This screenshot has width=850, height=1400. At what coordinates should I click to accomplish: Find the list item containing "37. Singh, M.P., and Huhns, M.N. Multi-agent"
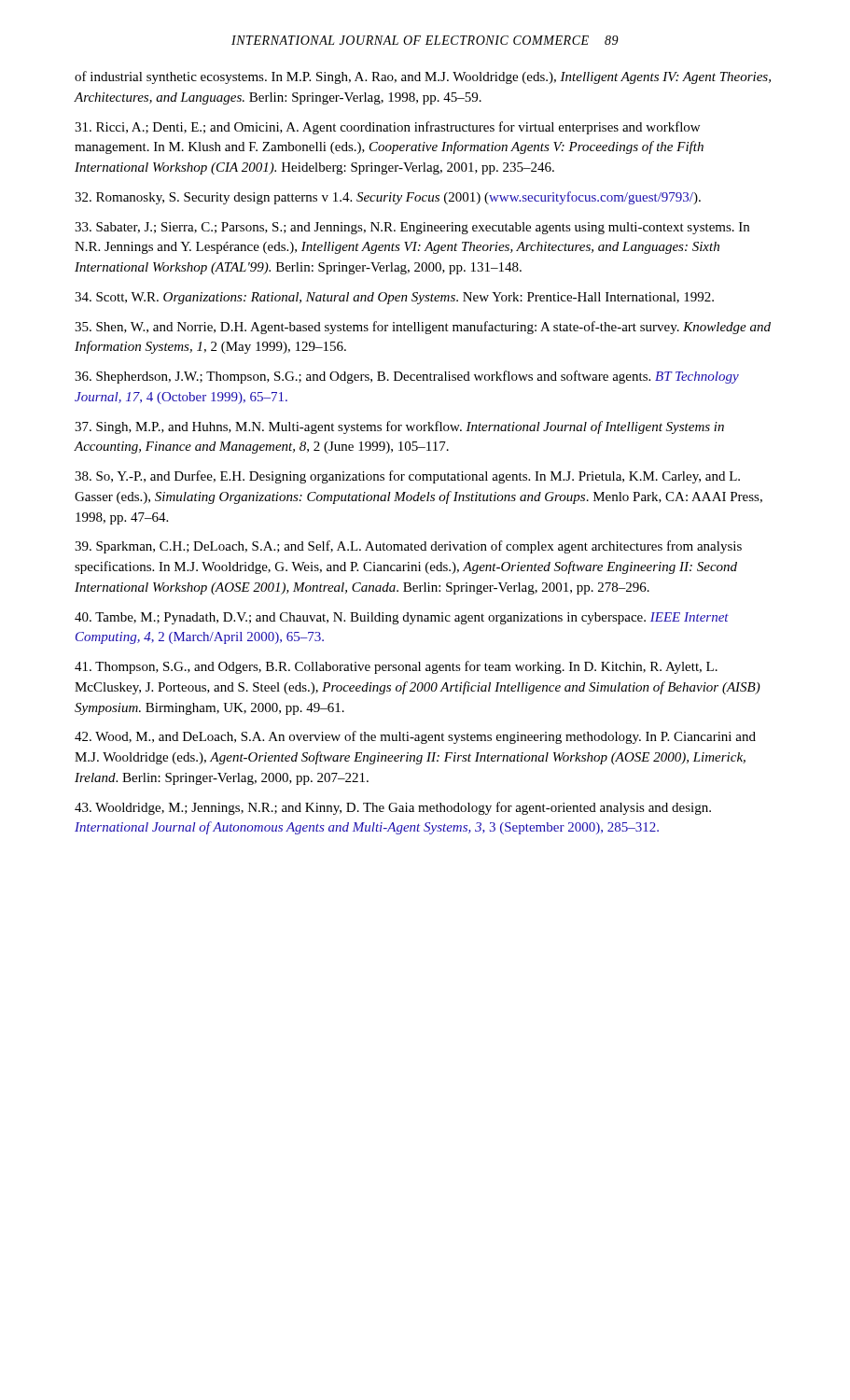click(400, 436)
